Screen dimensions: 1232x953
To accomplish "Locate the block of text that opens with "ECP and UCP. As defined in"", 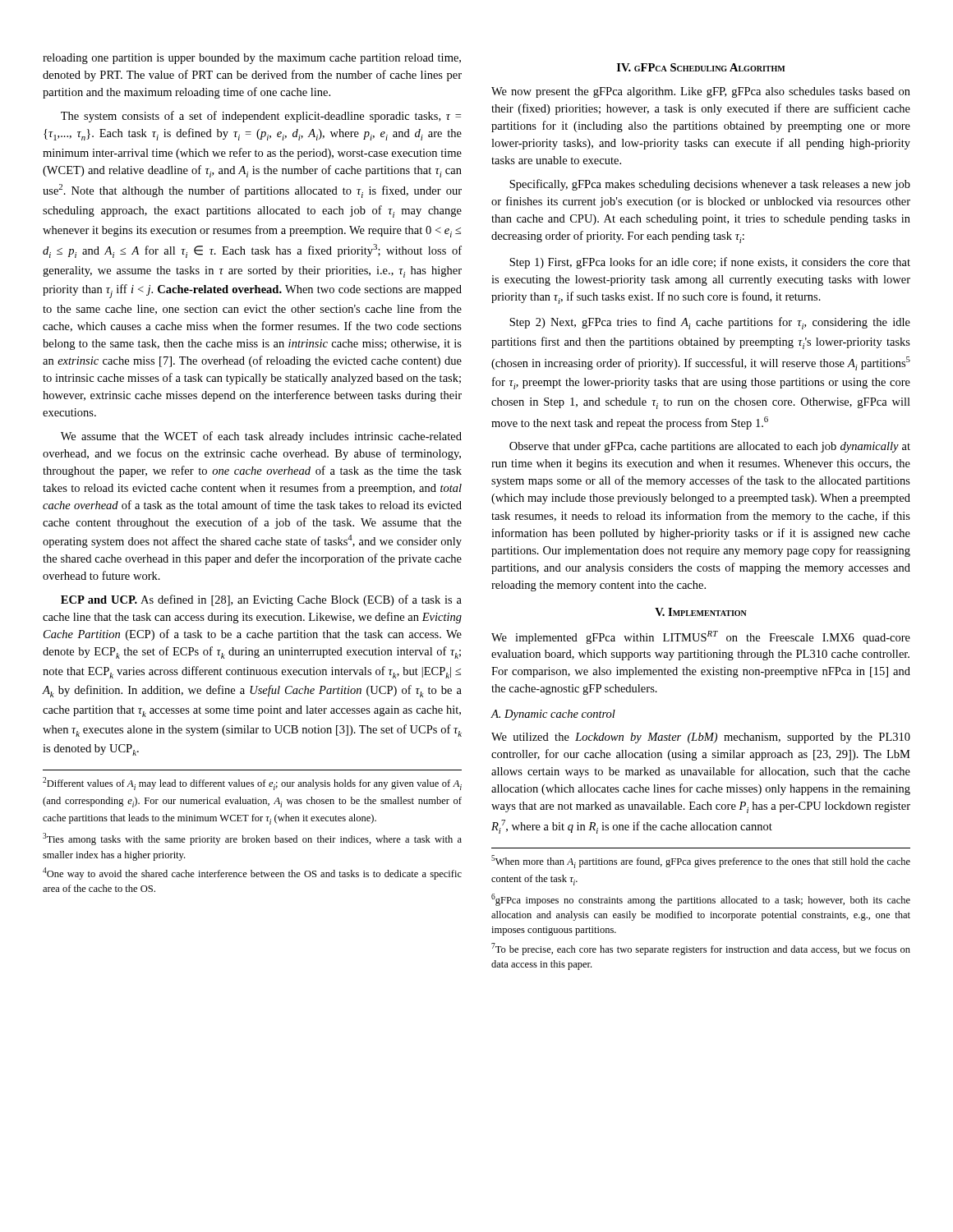I will [x=252, y=676].
